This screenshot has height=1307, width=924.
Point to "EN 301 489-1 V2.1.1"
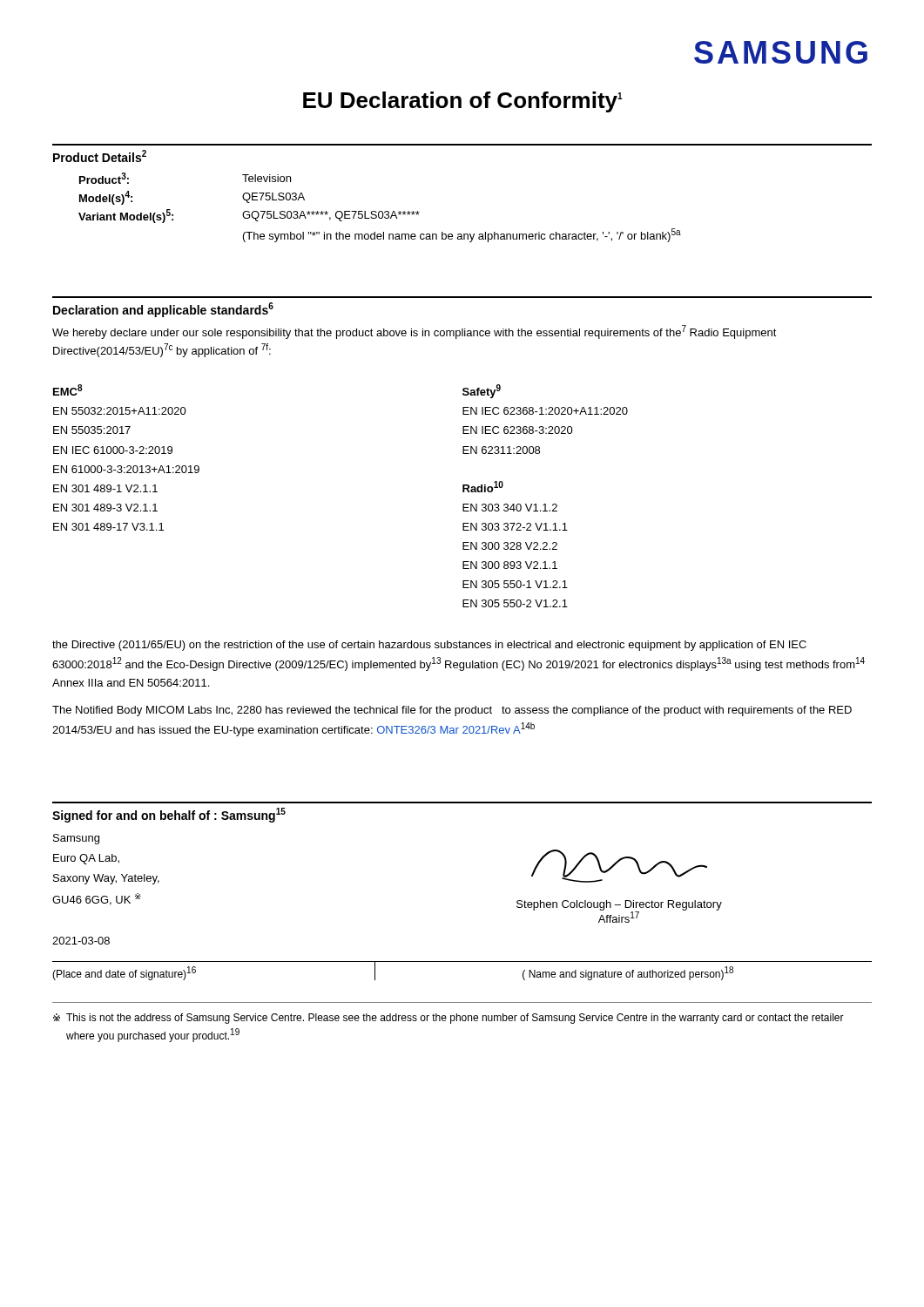pos(105,488)
